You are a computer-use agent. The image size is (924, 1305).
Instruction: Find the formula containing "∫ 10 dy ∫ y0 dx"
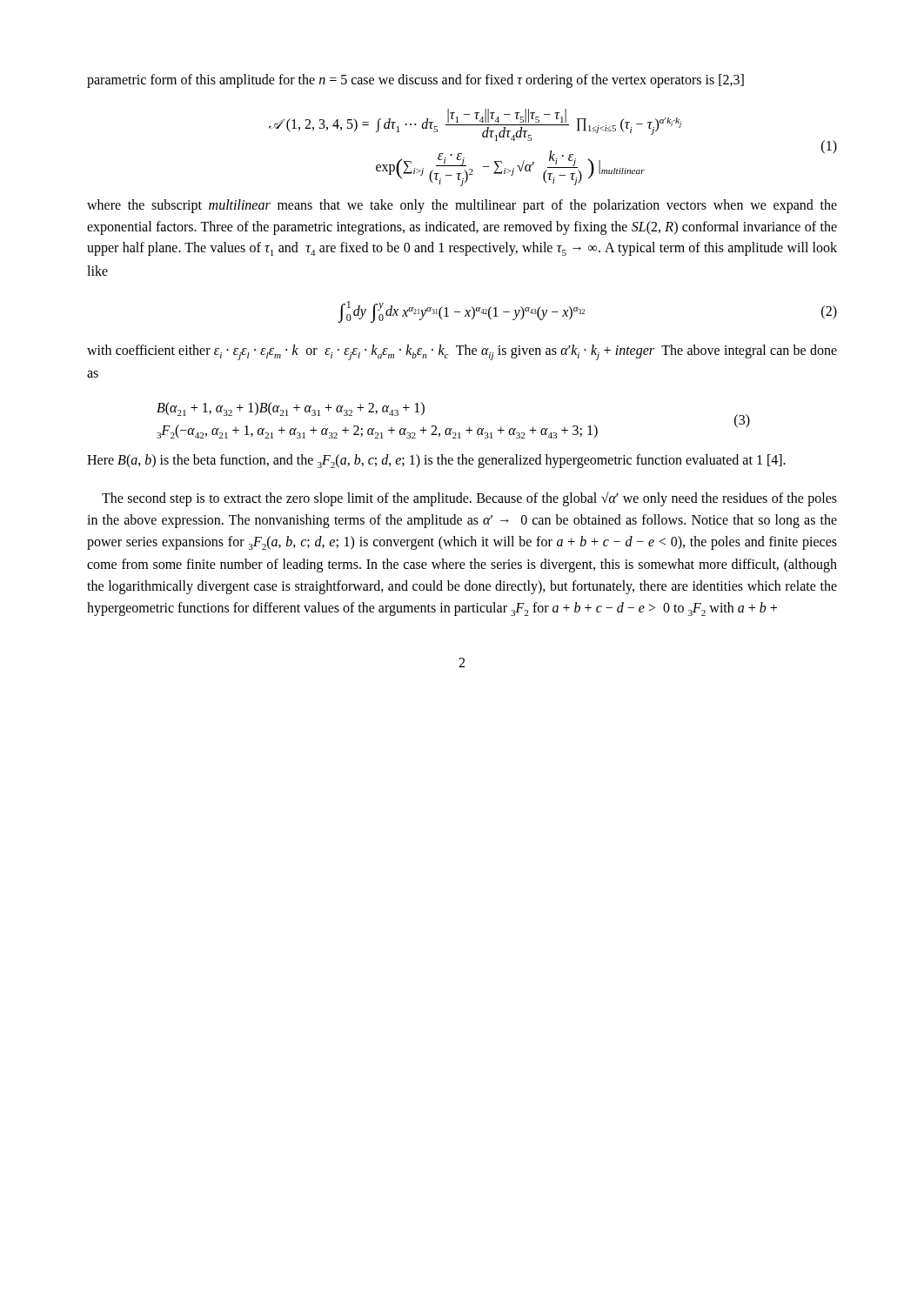(588, 311)
